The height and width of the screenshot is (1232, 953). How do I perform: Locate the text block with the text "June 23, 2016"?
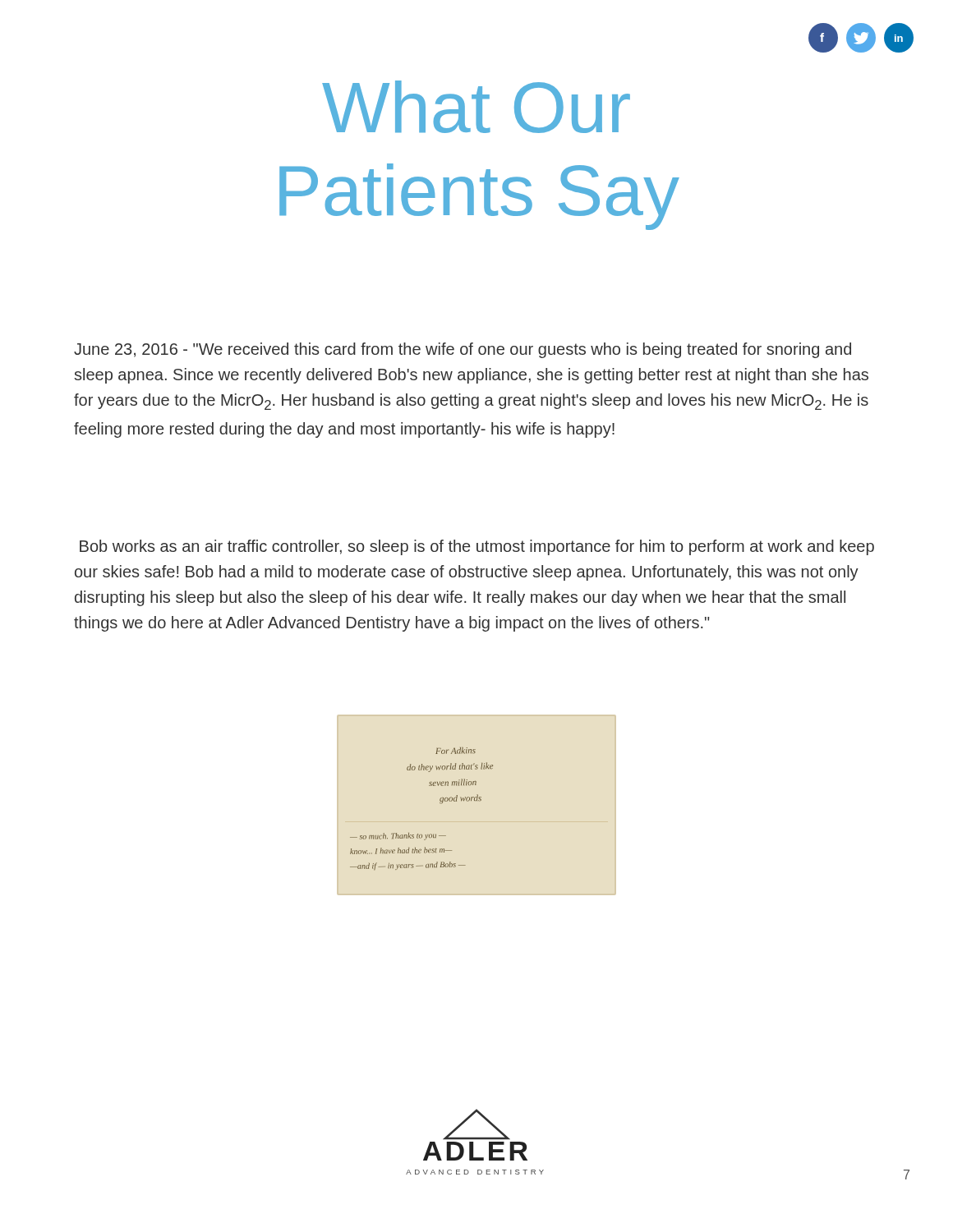[x=476, y=389]
